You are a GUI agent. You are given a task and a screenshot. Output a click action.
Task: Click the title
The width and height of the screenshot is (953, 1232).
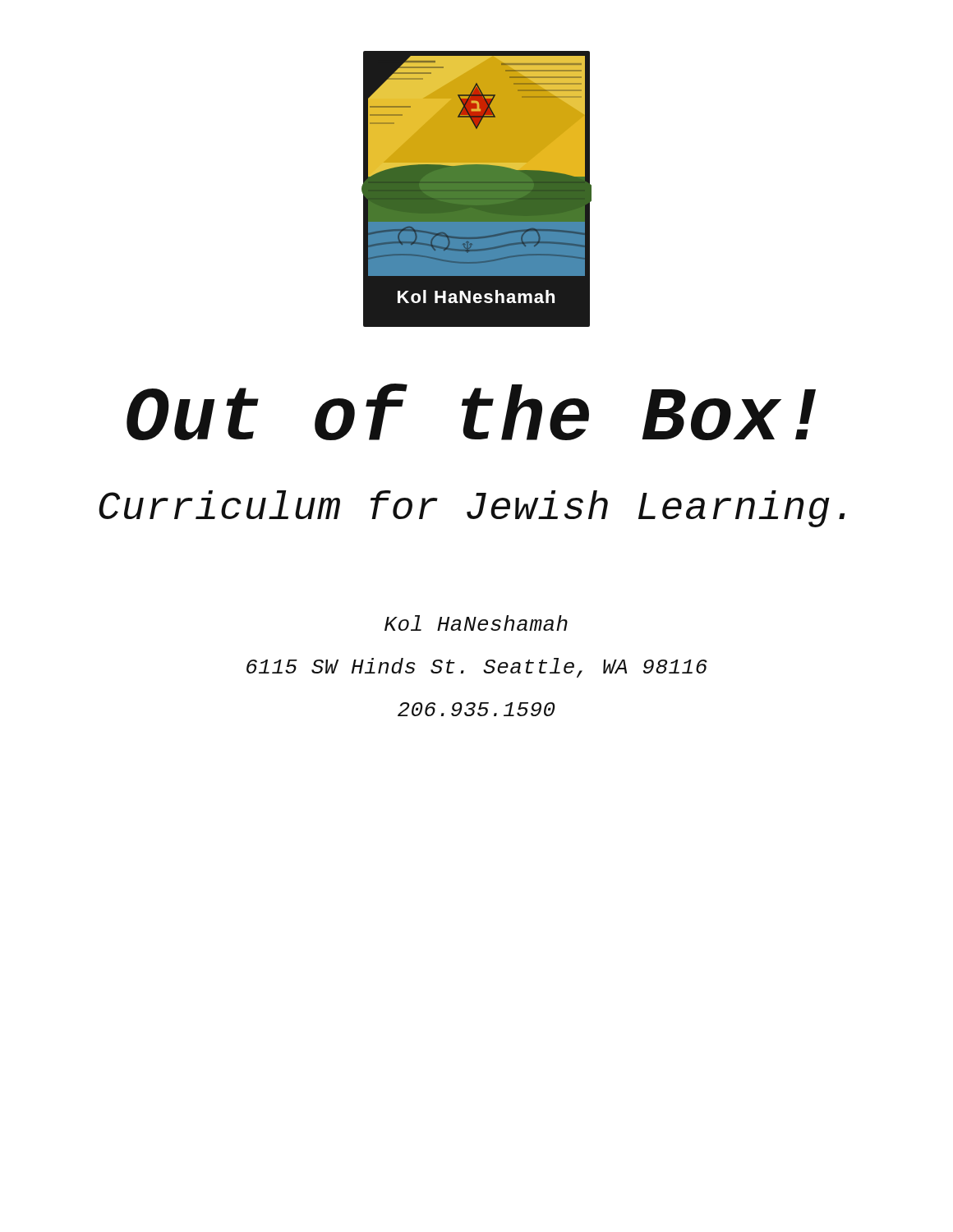click(476, 419)
